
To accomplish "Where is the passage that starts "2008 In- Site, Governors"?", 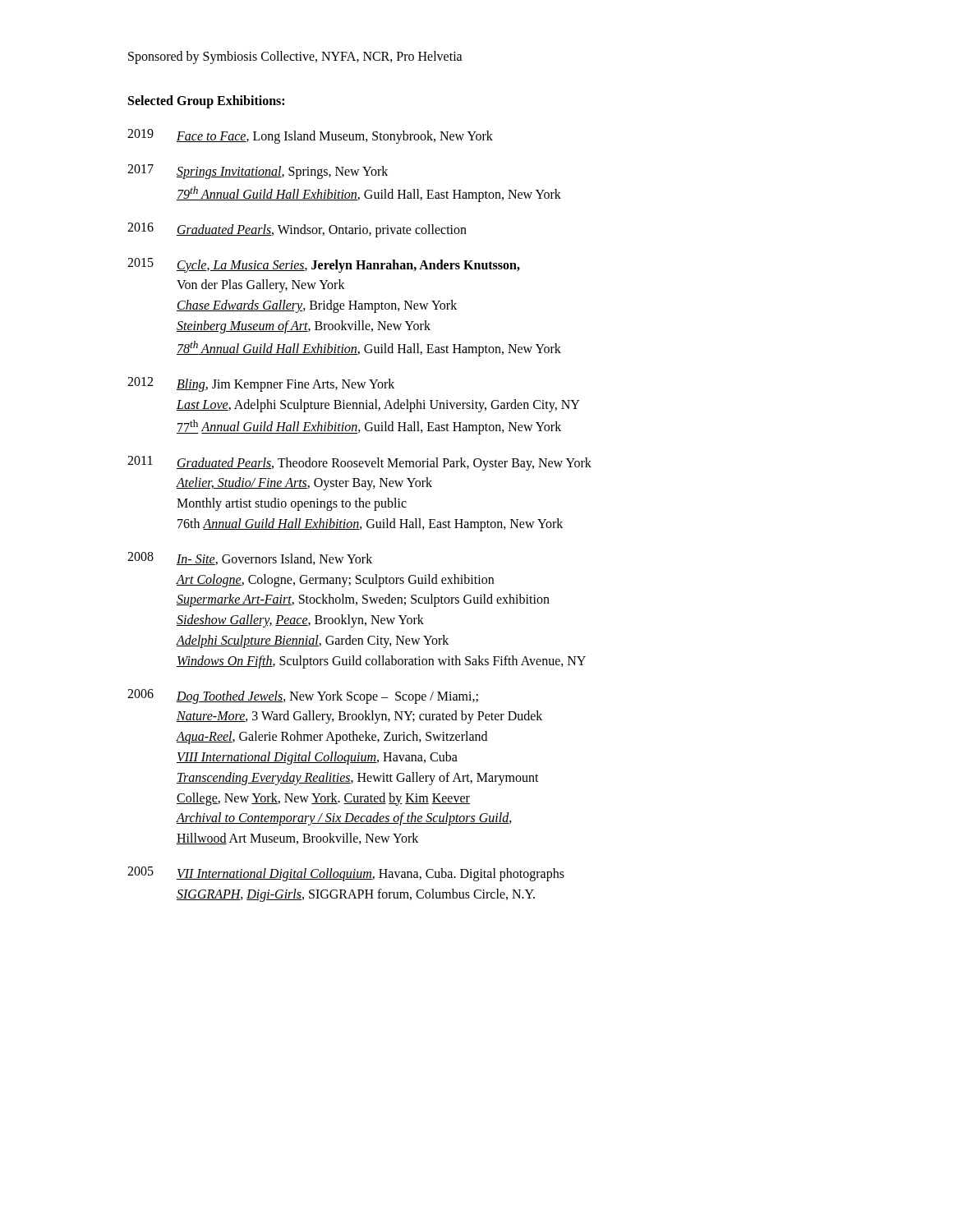I will pyautogui.click(x=357, y=610).
